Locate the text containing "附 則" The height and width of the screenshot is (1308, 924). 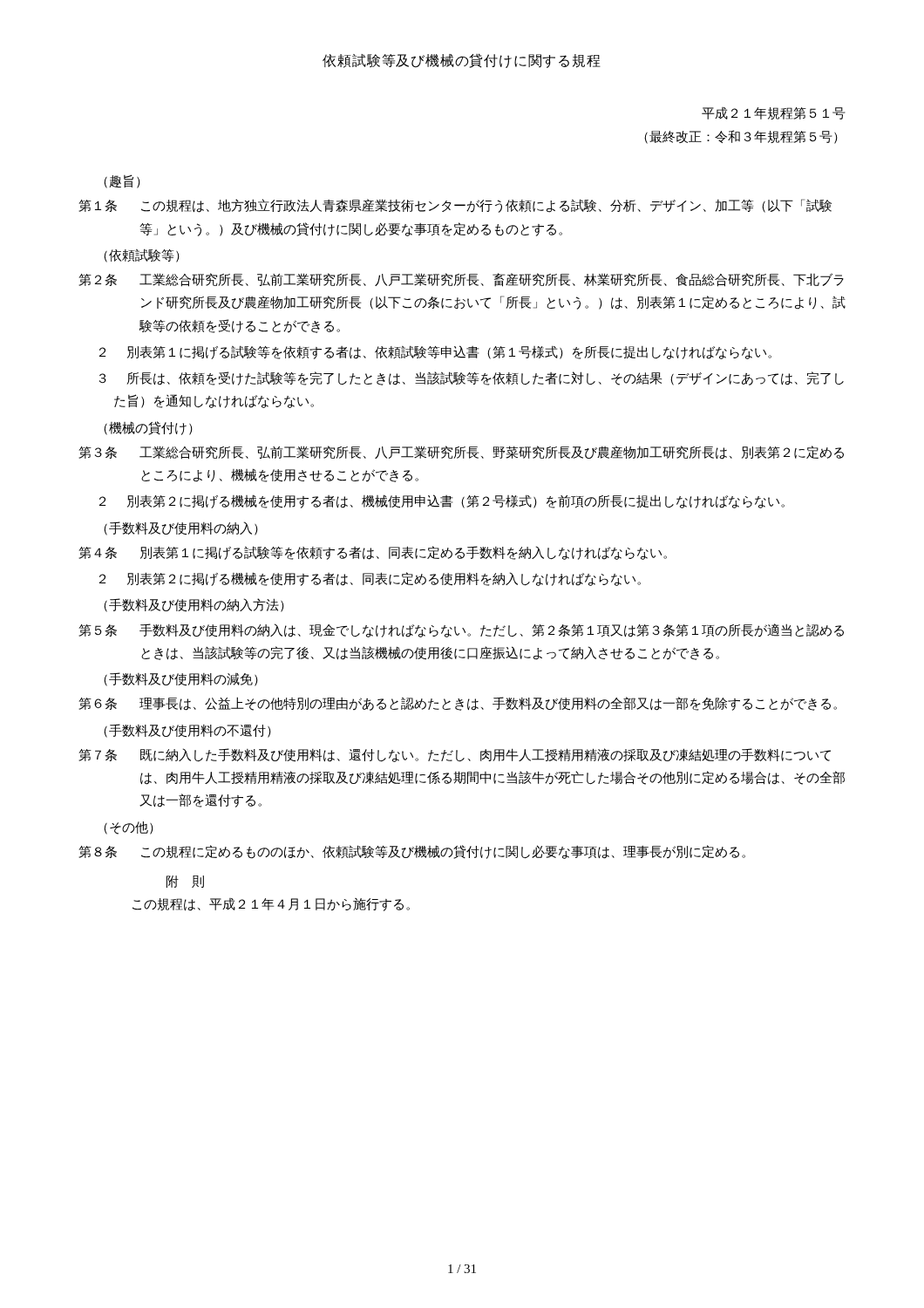click(185, 882)
